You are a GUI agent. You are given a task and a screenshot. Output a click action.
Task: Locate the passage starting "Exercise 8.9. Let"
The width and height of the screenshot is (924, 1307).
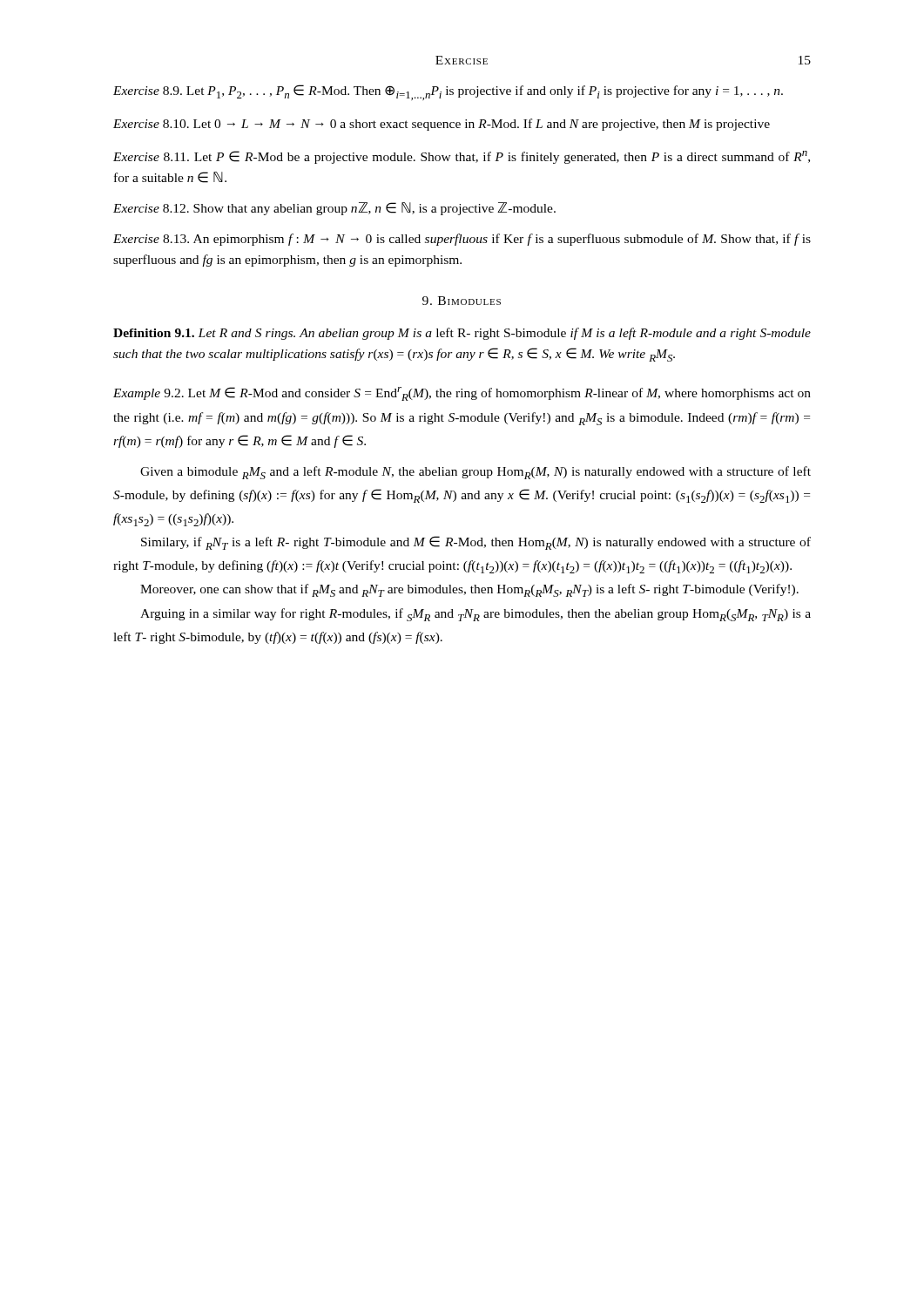tap(462, 92)
